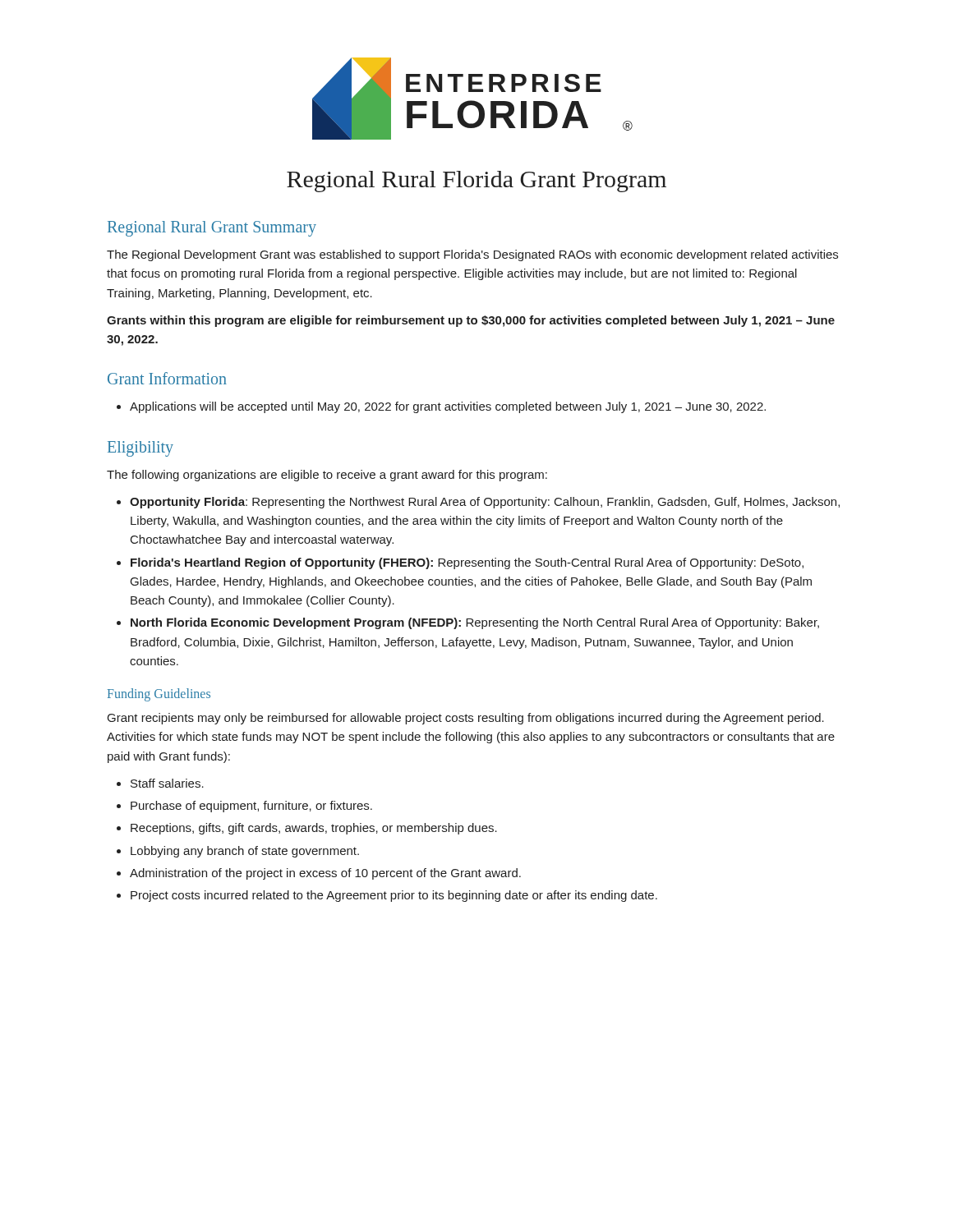Find the logo
Screen dimensions: 1232x953
click(476, 100)
